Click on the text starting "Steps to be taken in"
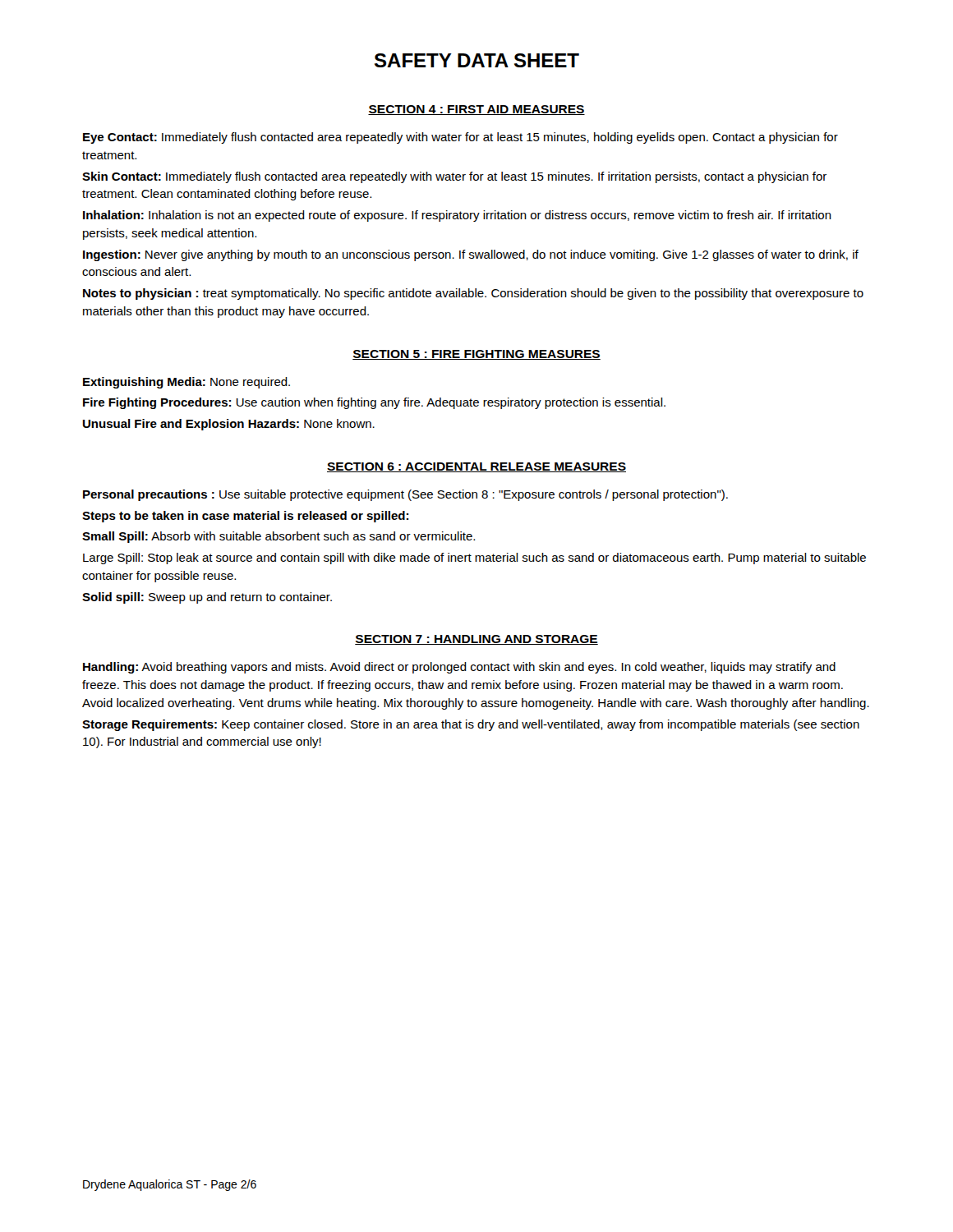The image size is (953, 1232). tap(246, 515)
